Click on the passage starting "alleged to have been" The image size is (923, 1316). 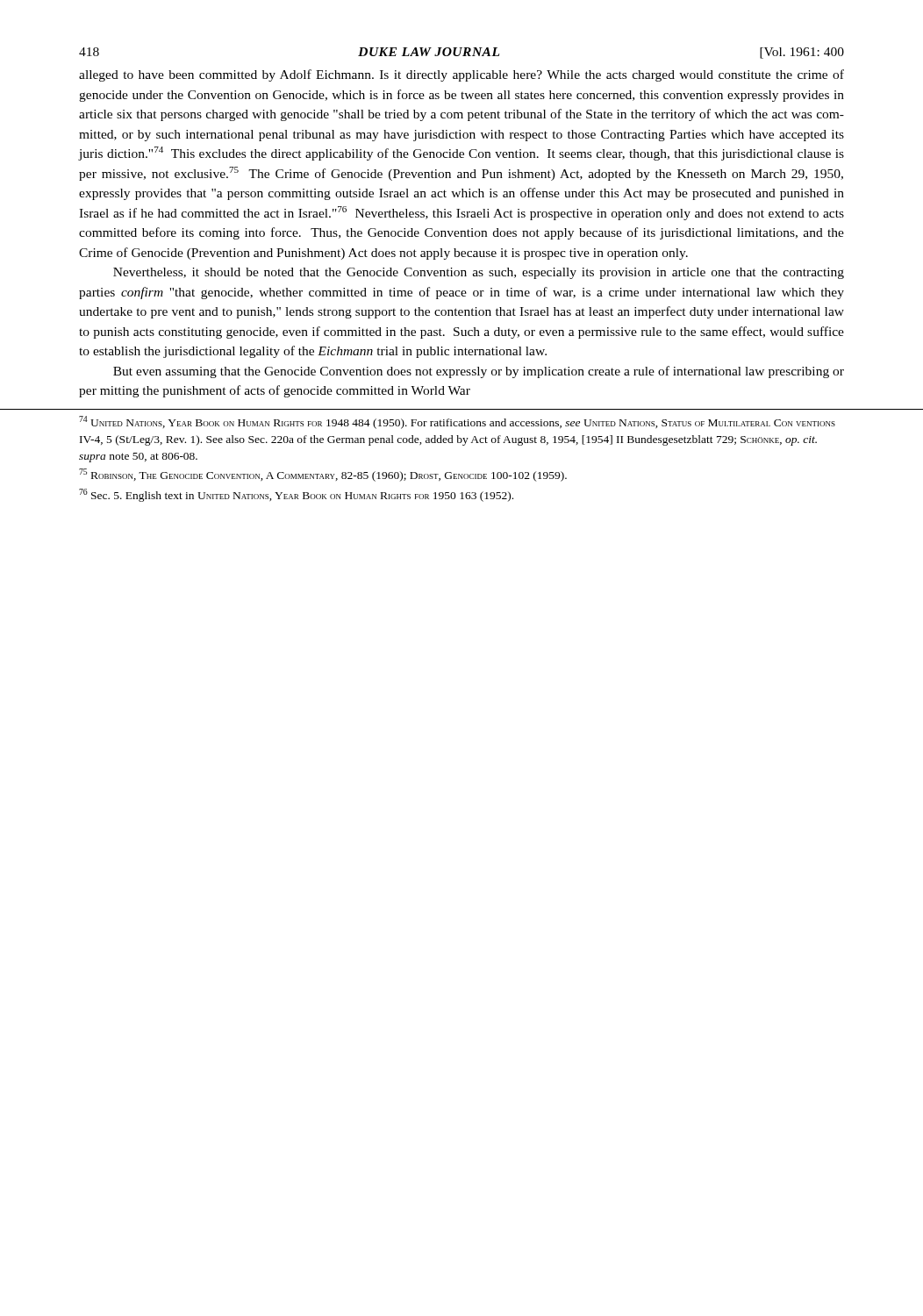click(x=462, y=233)
